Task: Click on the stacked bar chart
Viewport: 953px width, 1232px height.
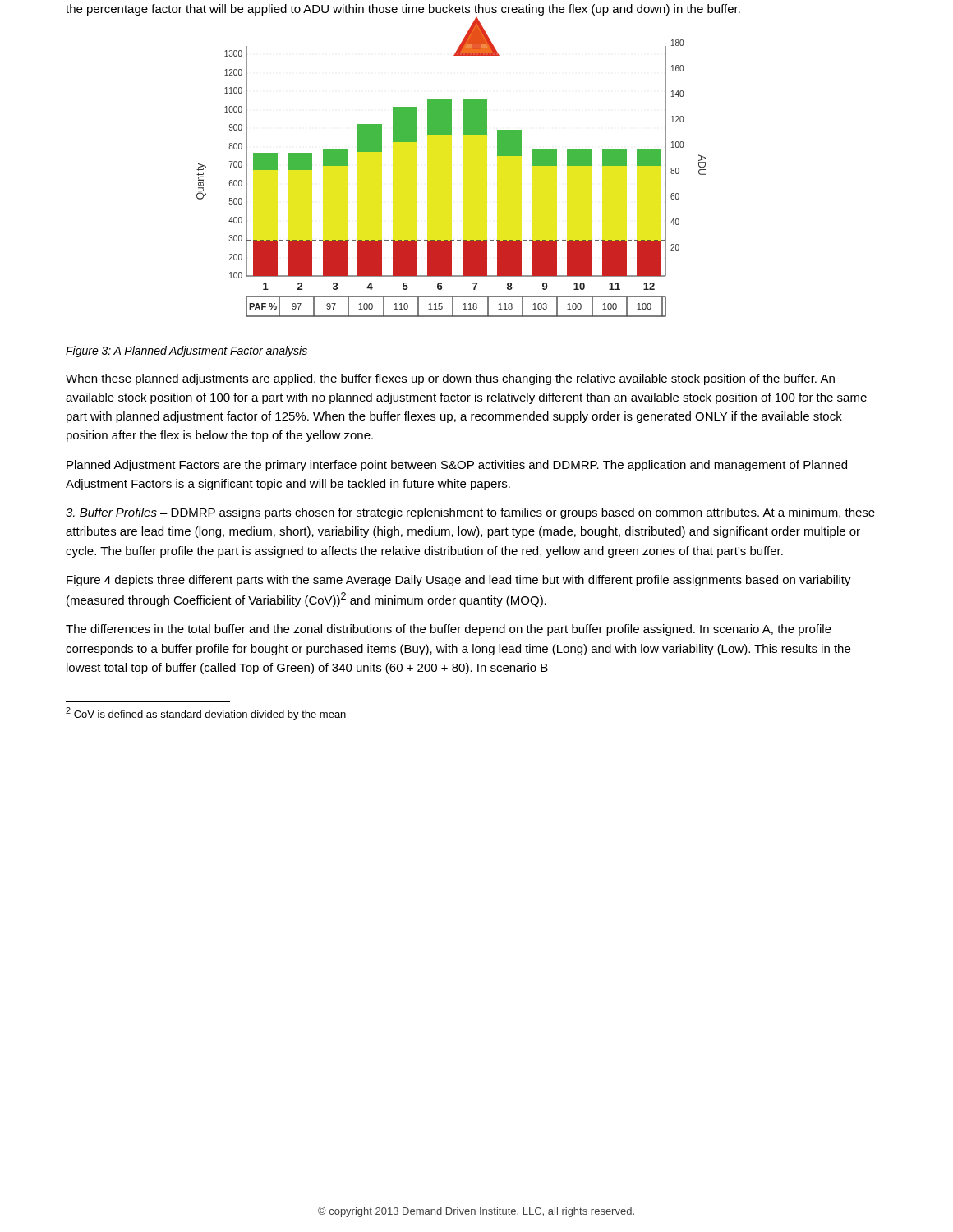Action: (x=476, y=181)
